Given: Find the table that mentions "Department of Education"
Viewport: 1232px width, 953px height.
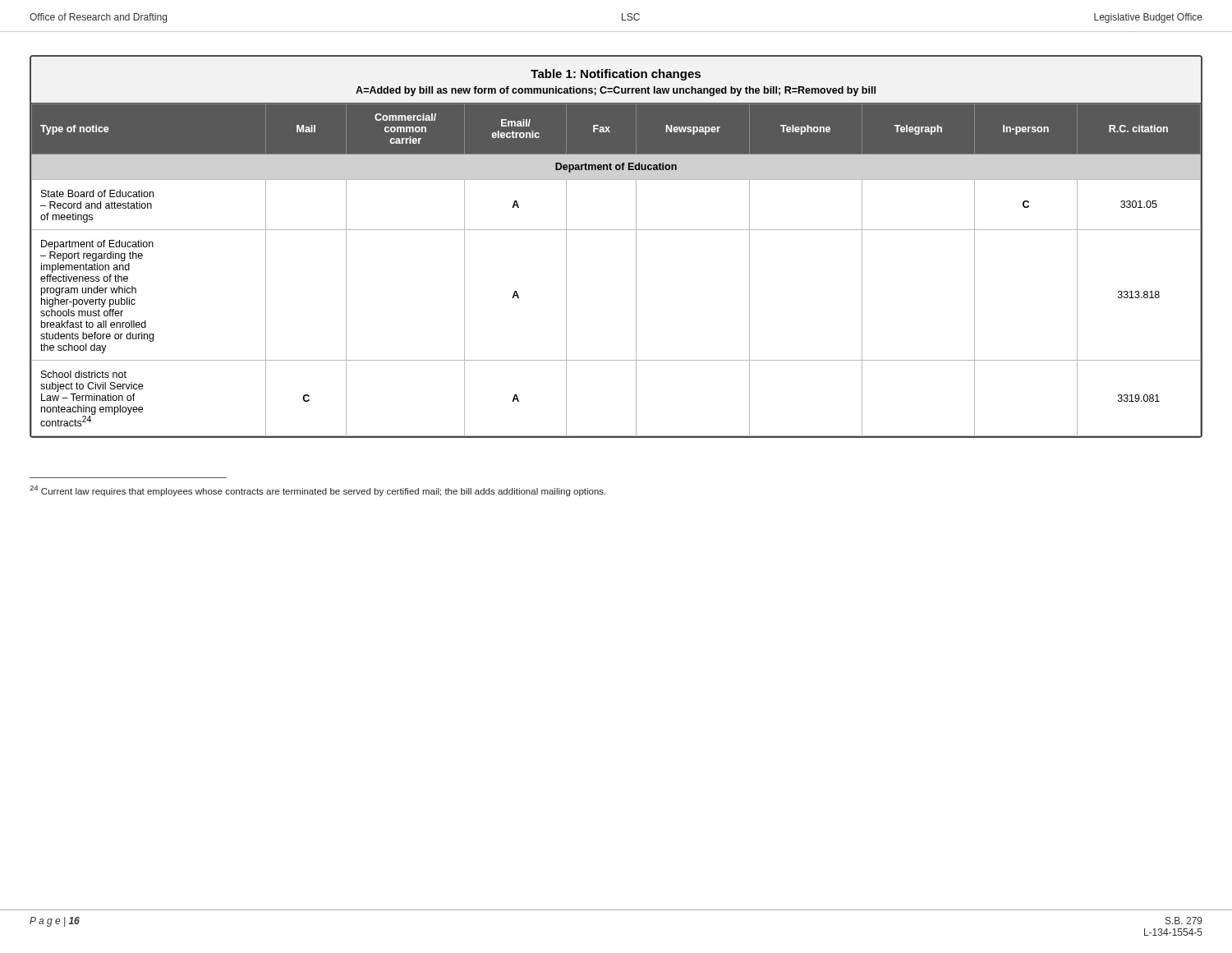Looking at the screenshot, I should click(616, 247).
